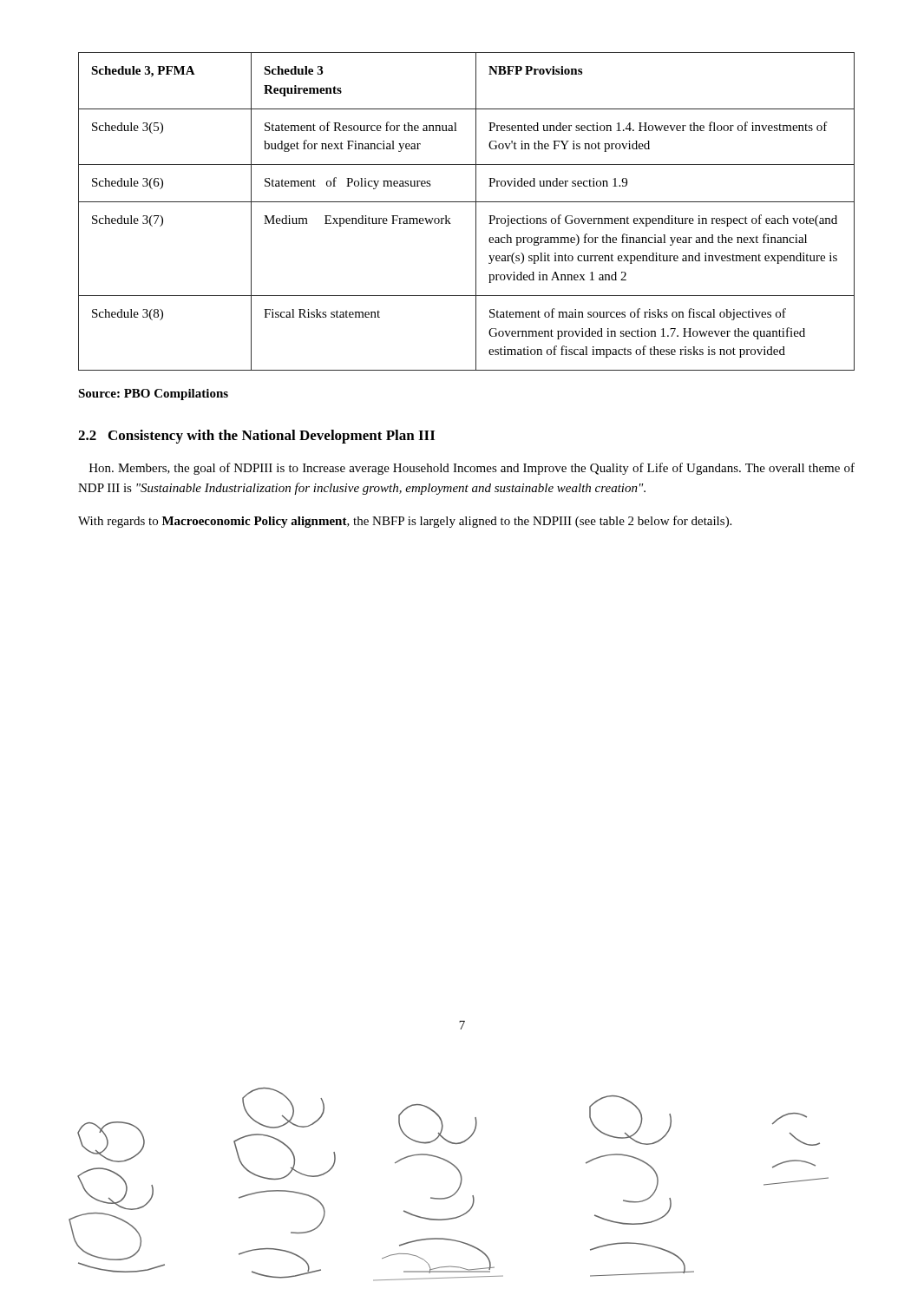This screenshot has height=1302, width=924.
Task: Where is the passage that starts "Hon. Members, the goal of NDPIII"?
Action: pos(466,478)
